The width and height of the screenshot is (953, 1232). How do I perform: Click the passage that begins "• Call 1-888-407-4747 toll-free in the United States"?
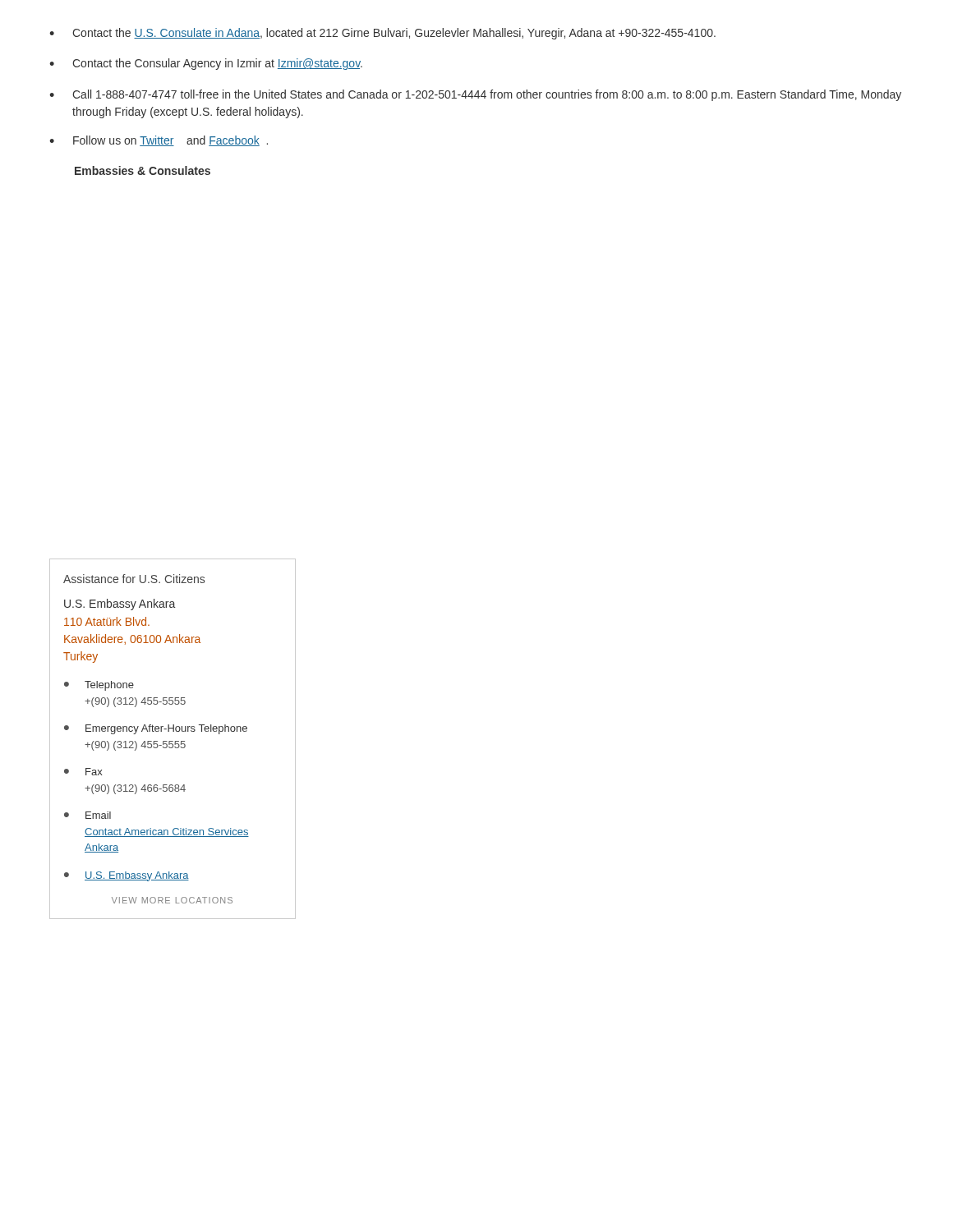click(476, 103)
